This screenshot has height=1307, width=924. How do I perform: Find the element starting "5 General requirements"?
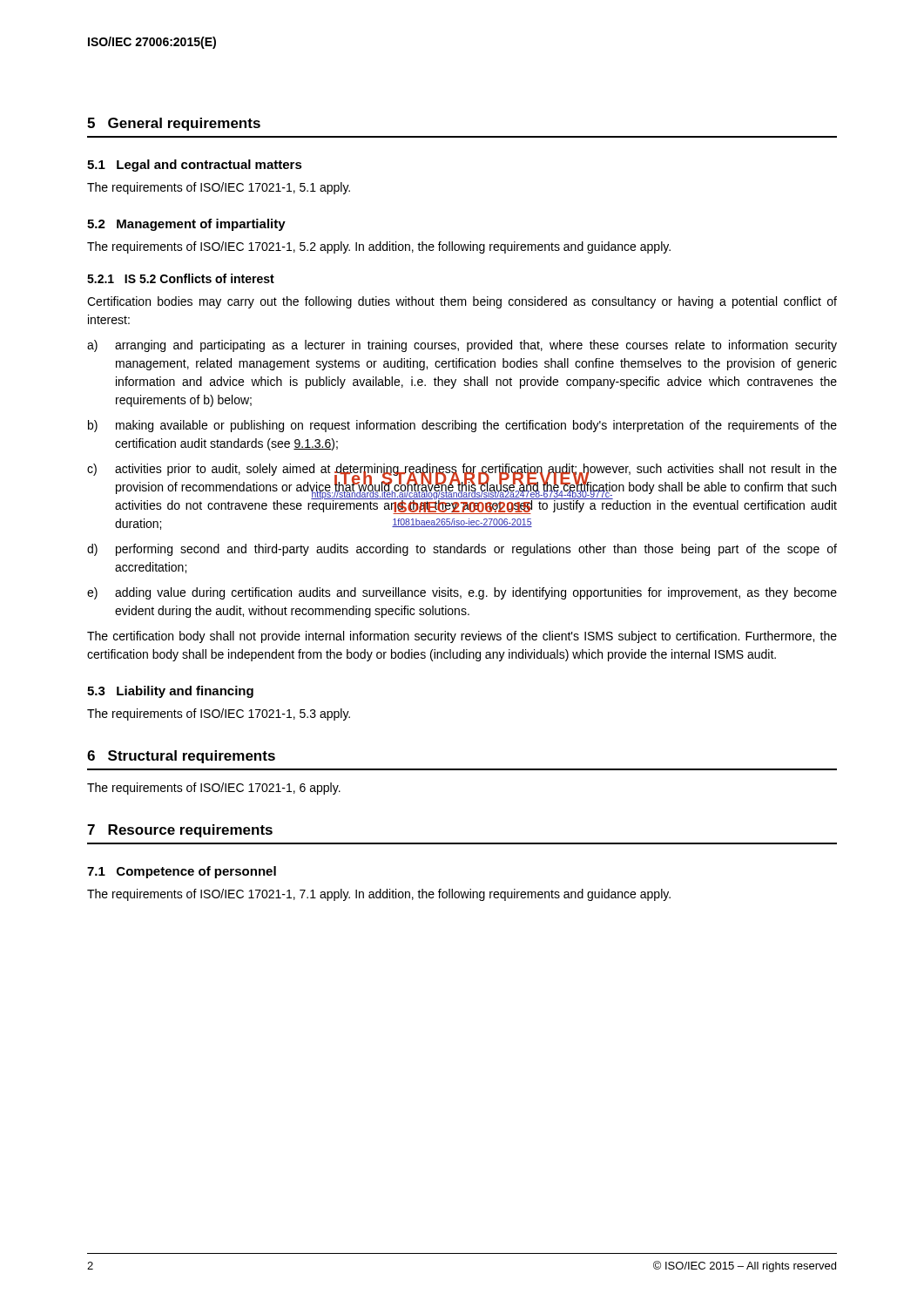(462, 126)
